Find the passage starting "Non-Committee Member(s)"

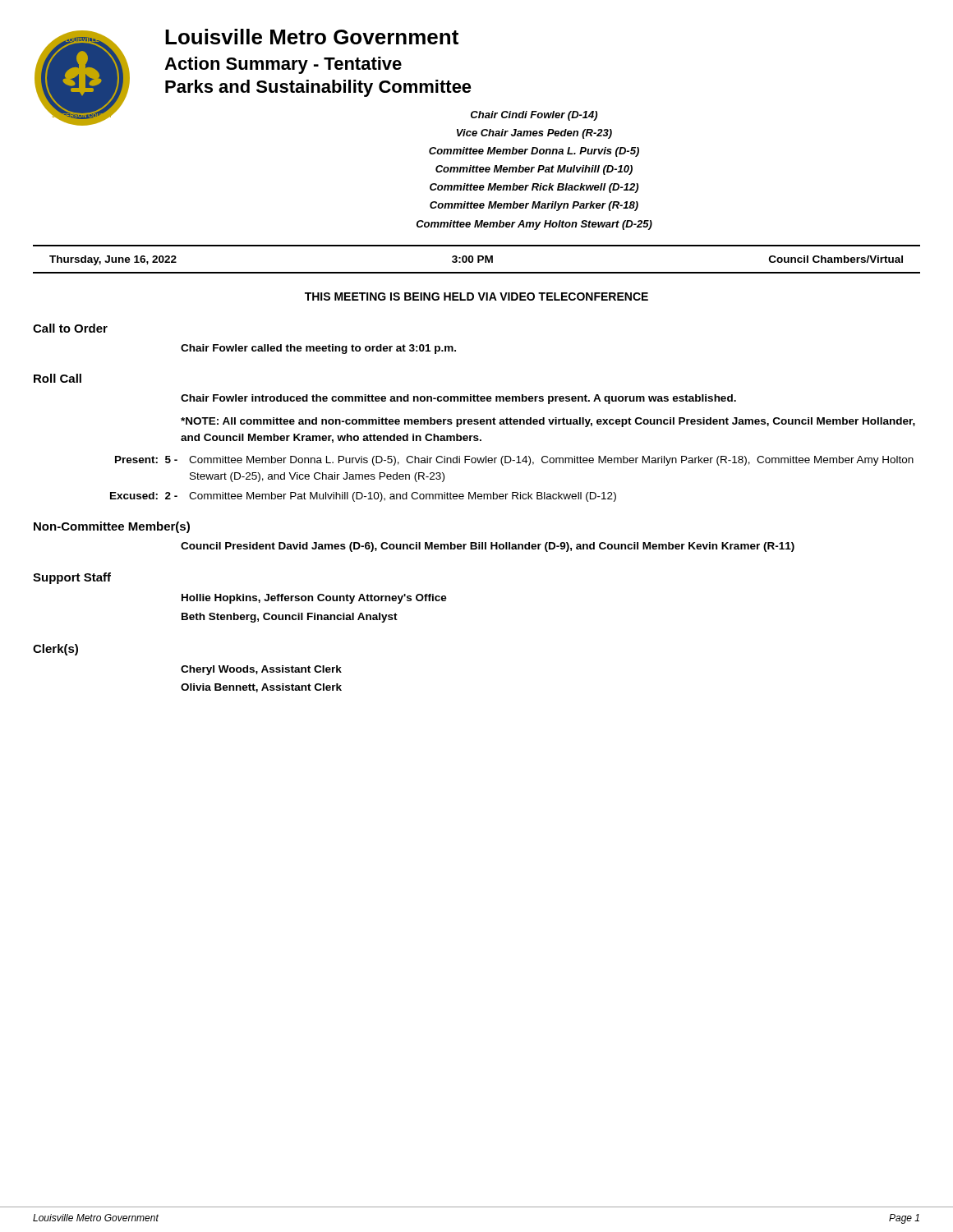[112, 526]
